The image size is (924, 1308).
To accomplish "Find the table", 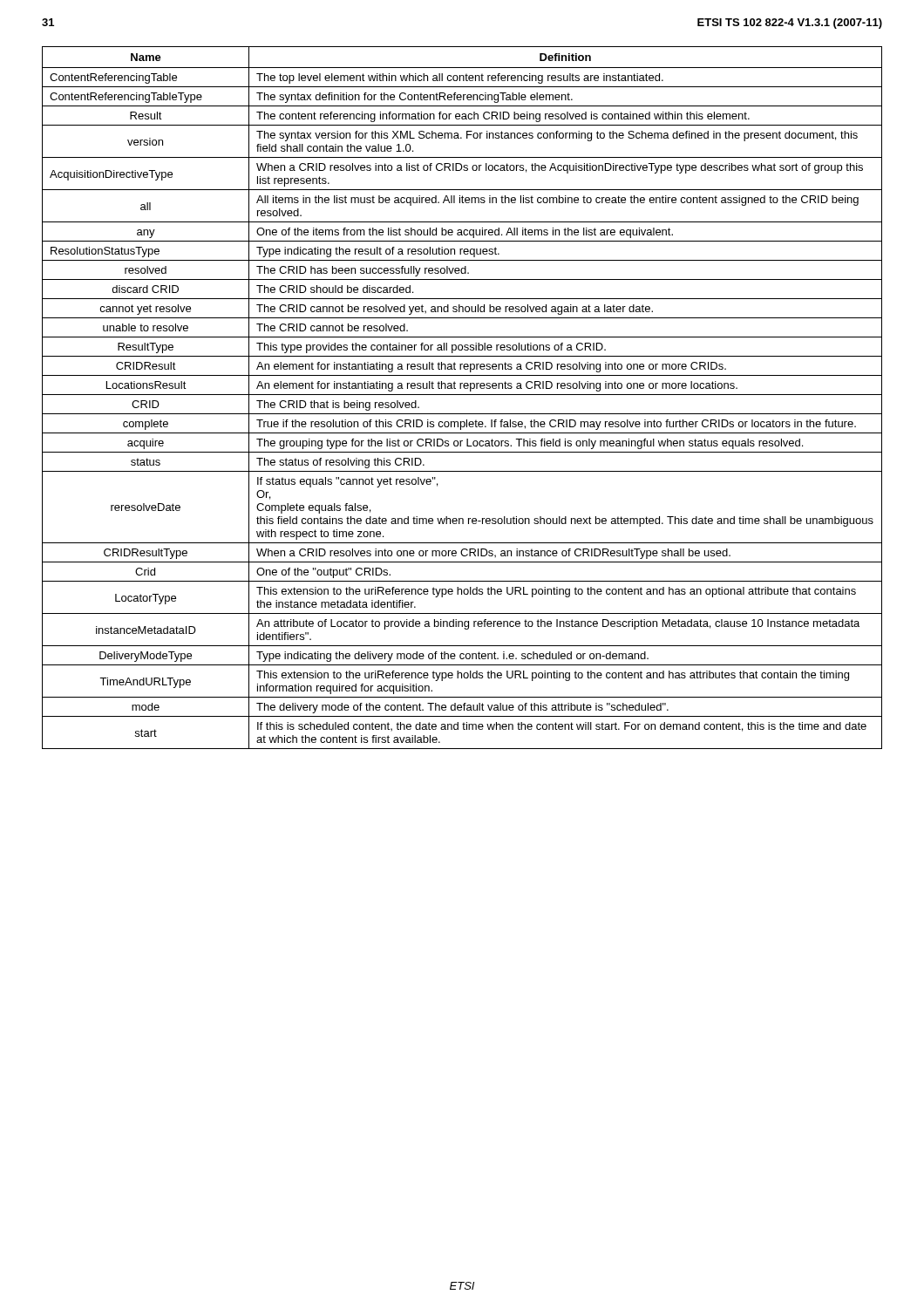I will (462, 398).
